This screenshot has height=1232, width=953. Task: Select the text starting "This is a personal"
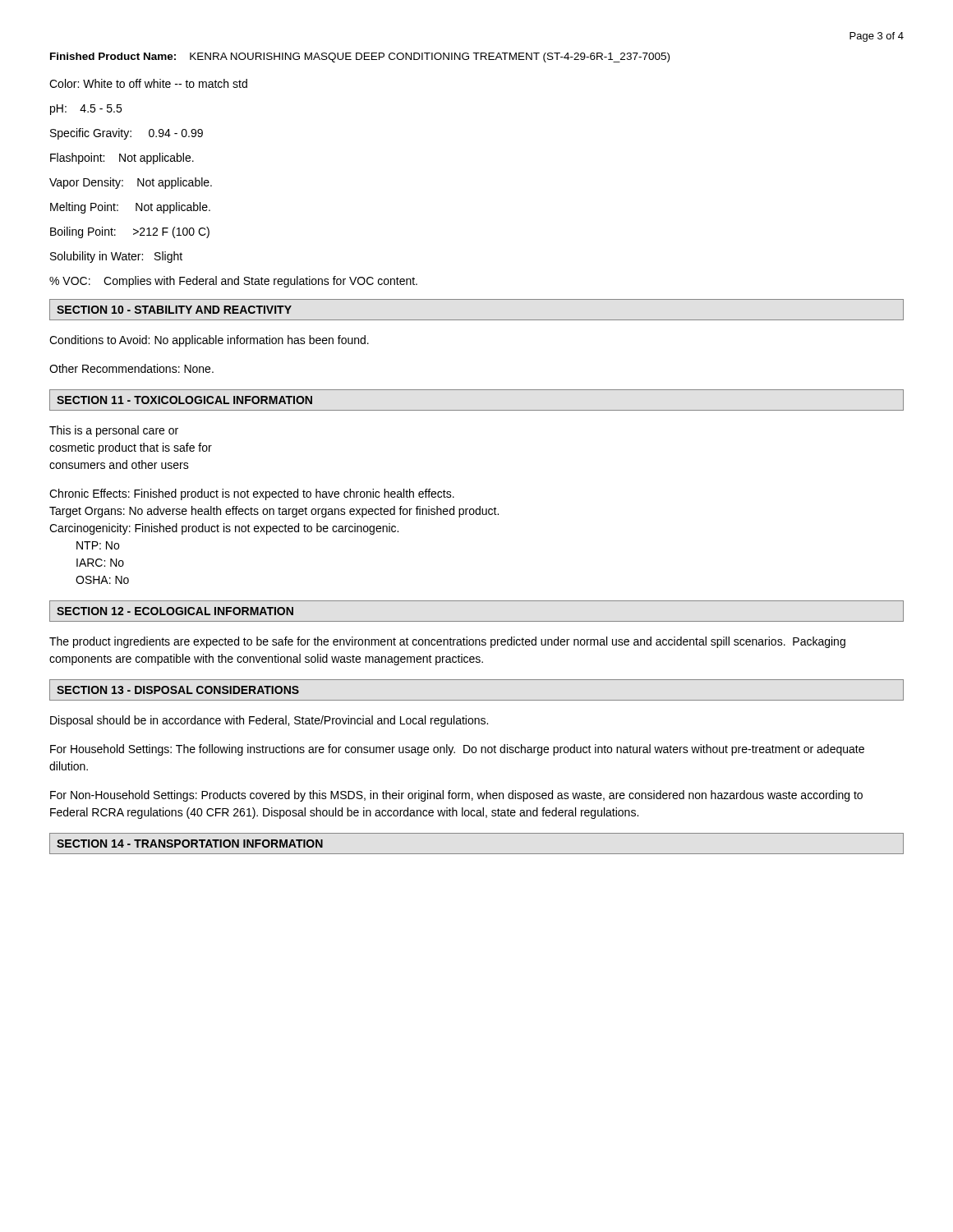tap(130, 448)
